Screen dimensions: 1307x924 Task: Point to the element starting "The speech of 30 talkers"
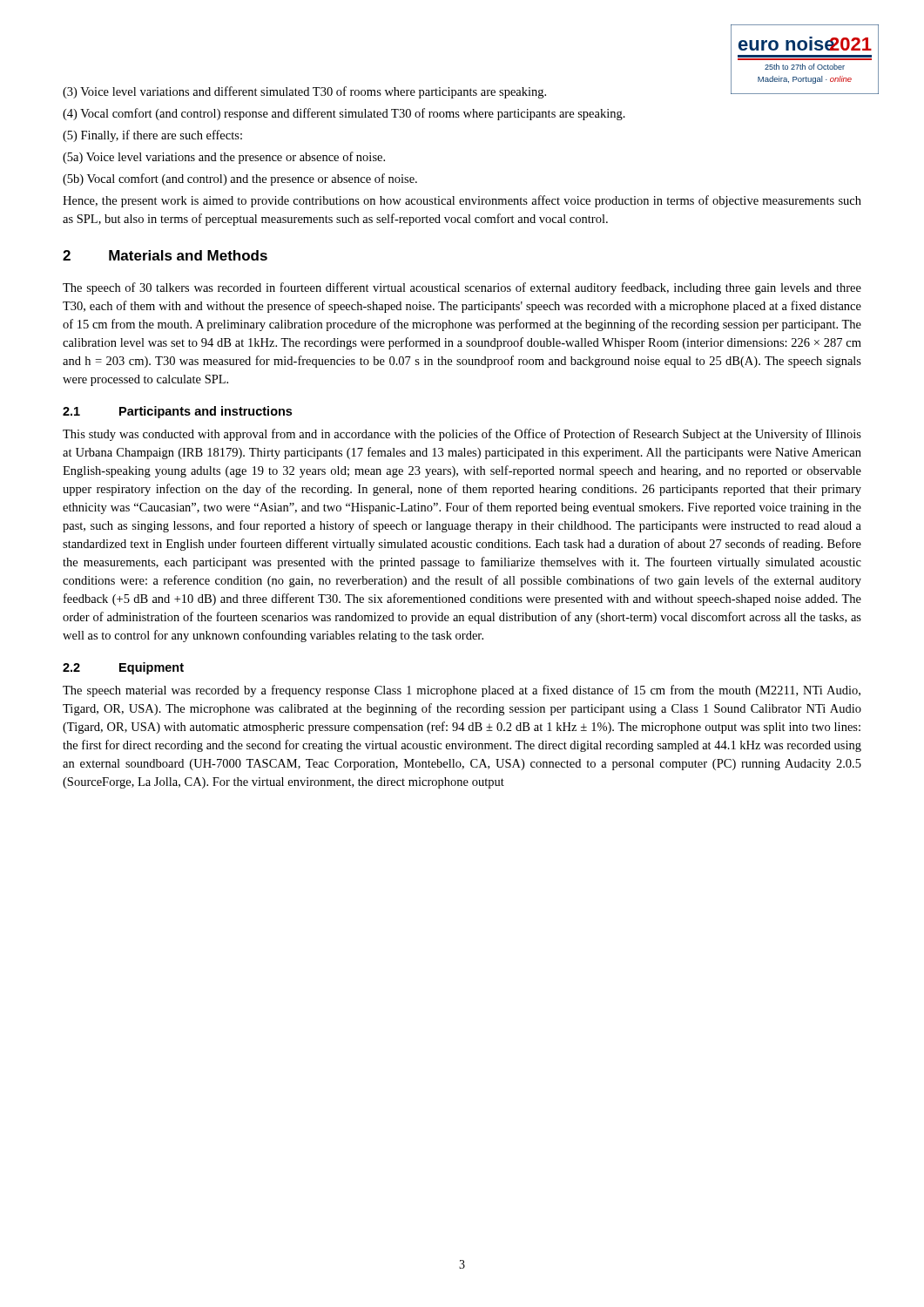(462, 333)
